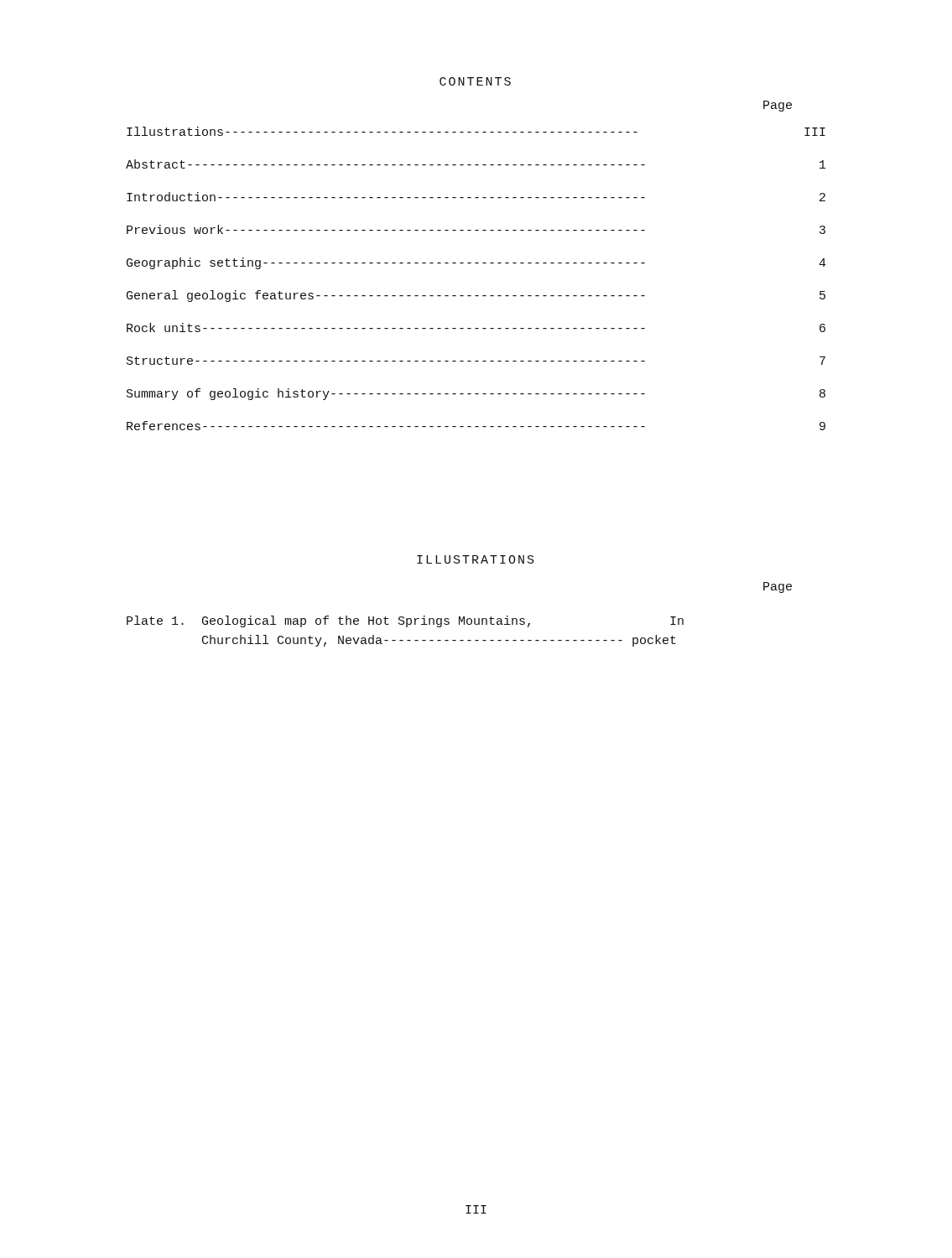This screenshot has width=952, height=1258.
Task: Locate the list item that says "Previous work-------------------------------------------------------- 3"
Action: point(476,231)
